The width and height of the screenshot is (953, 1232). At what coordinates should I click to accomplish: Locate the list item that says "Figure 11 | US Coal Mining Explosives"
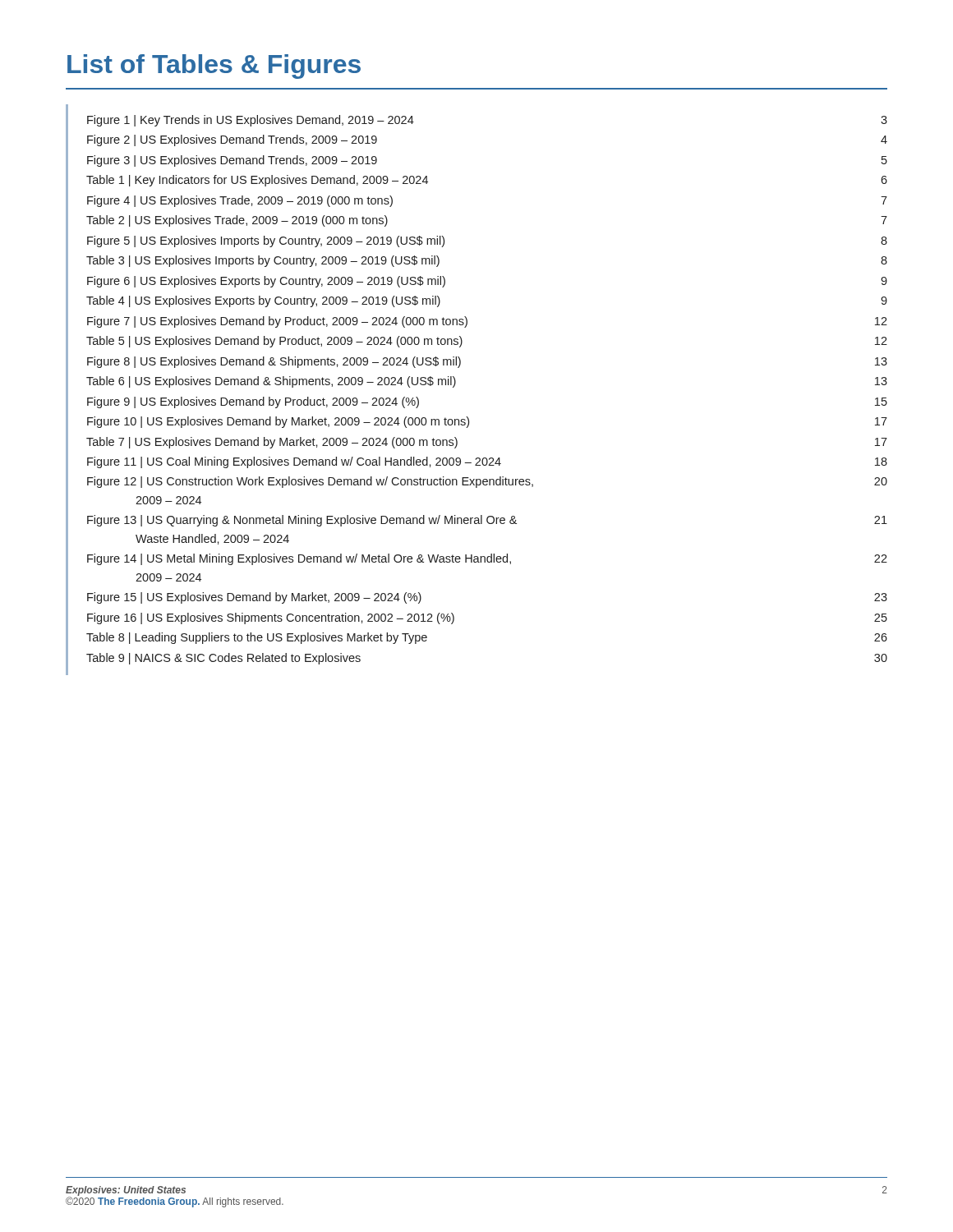pos(487,462)
